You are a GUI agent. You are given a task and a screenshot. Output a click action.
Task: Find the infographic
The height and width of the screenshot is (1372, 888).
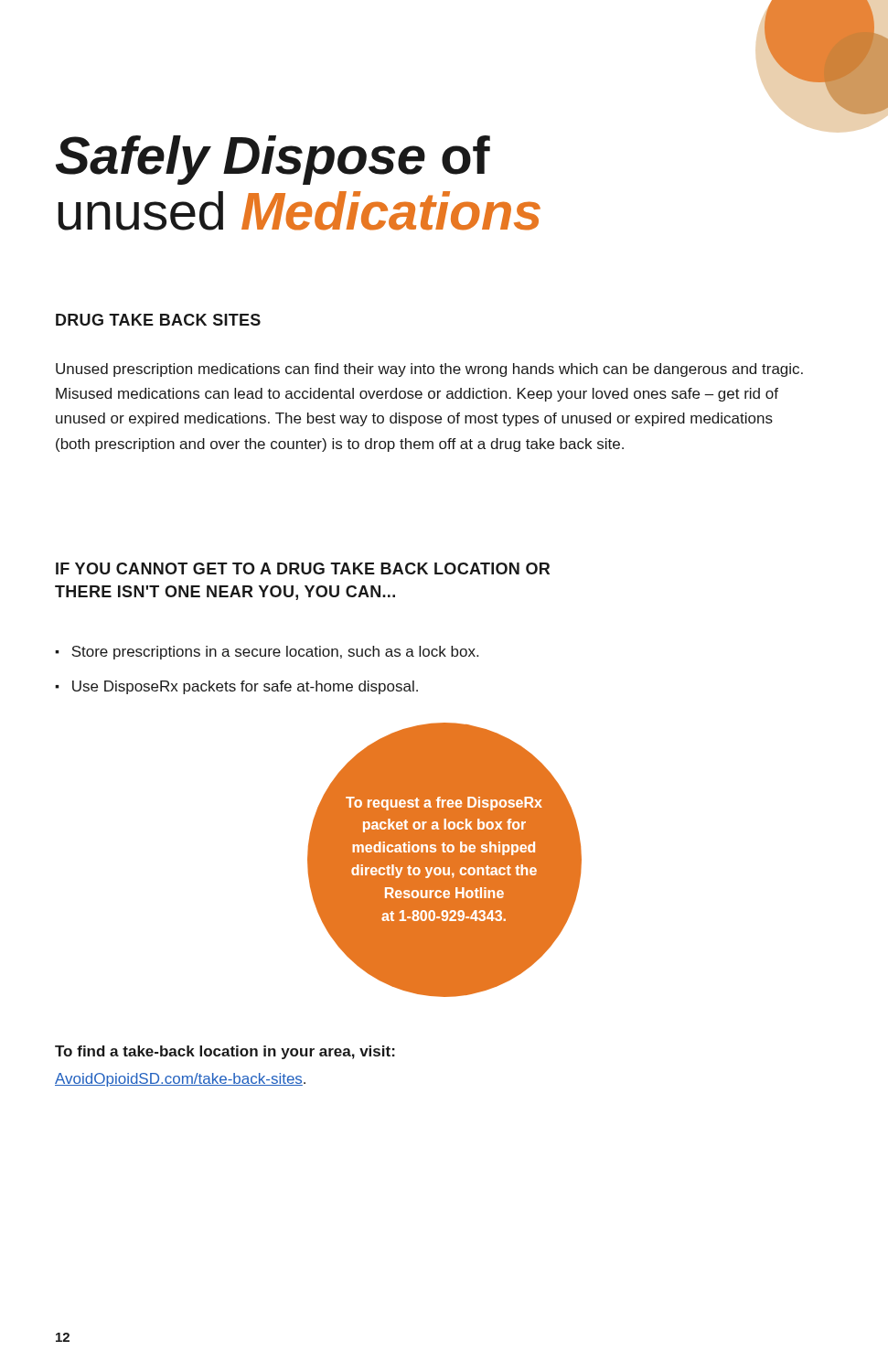[x=444, y=860]
